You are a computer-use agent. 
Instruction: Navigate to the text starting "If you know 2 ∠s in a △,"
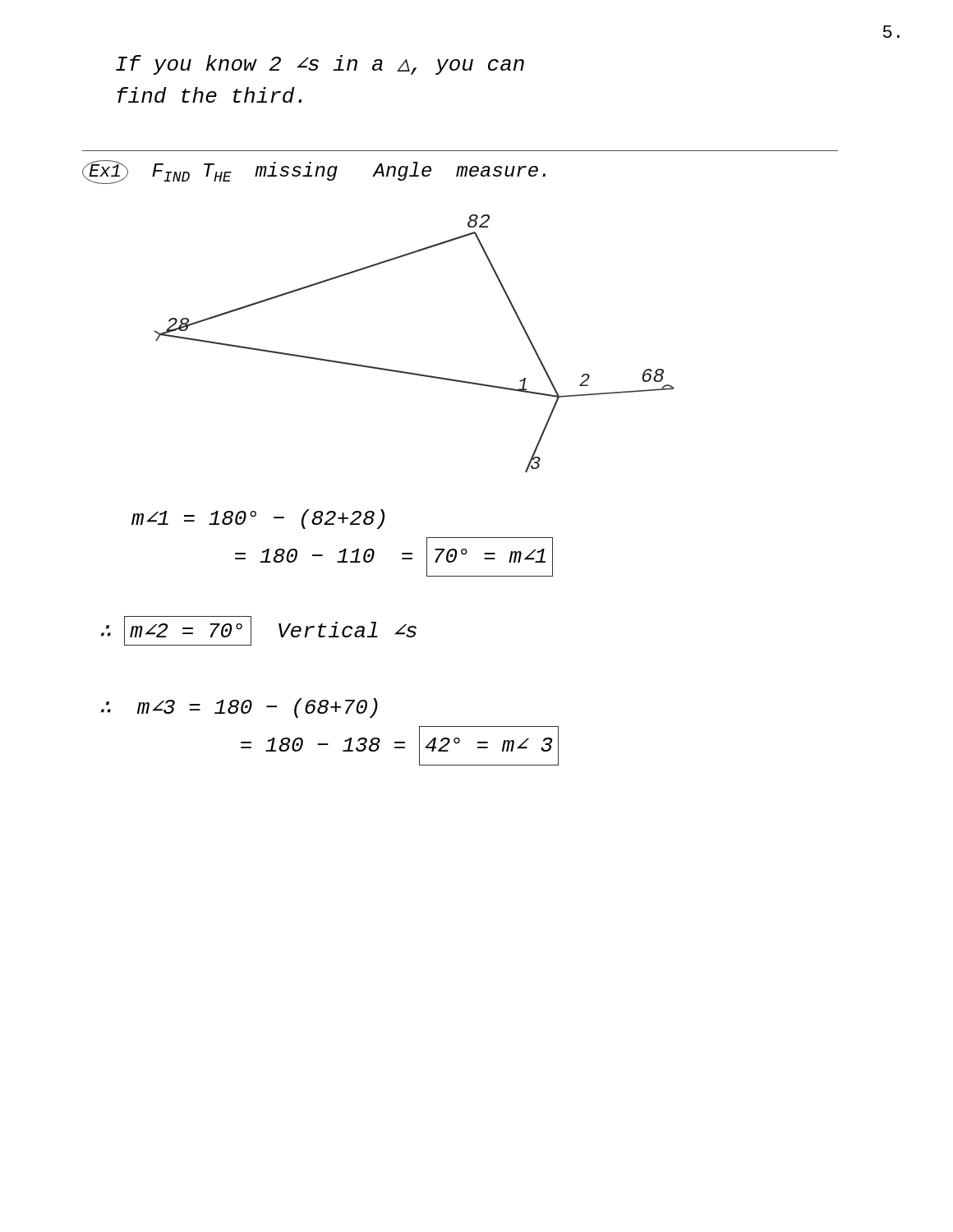coord(320,65)
